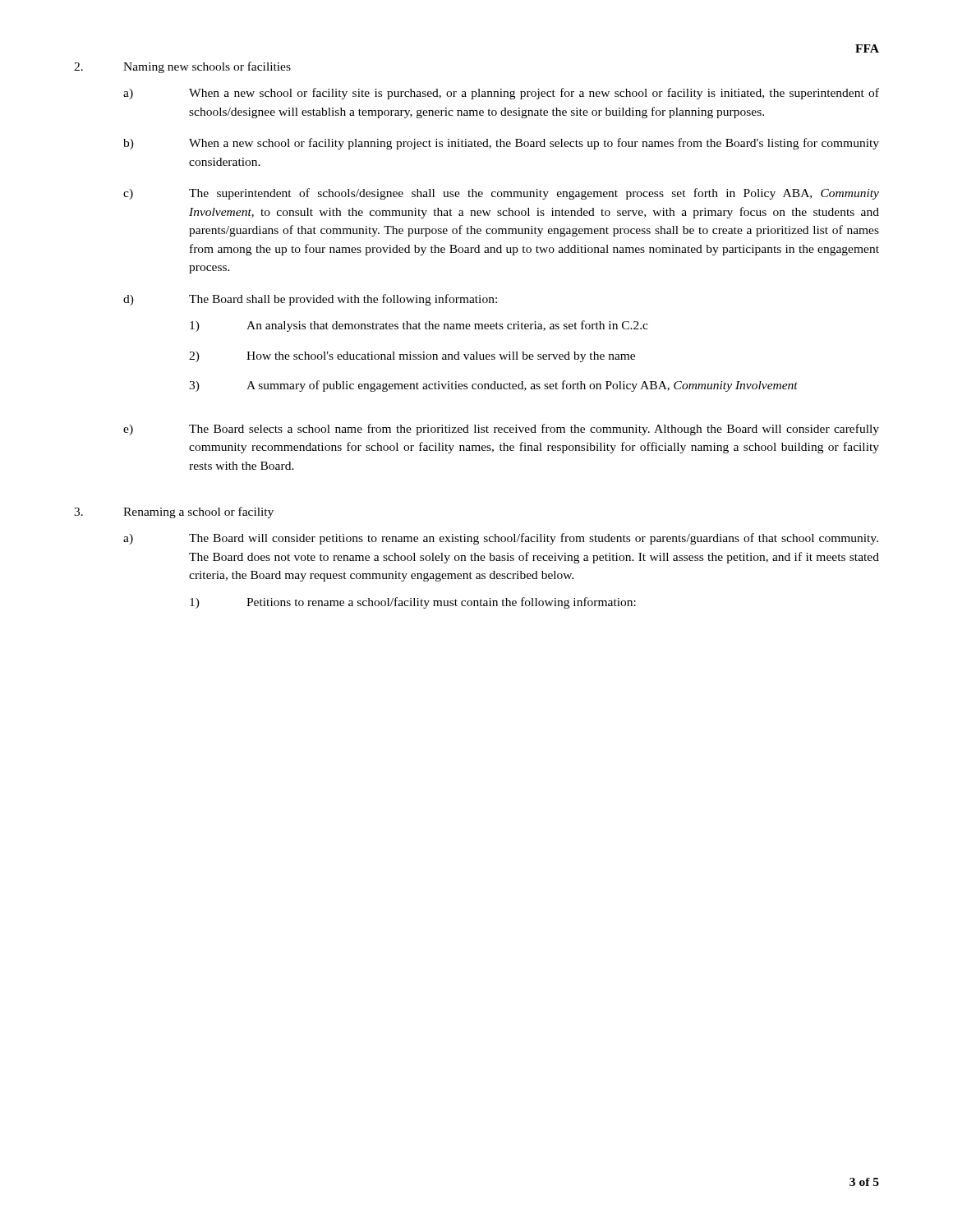Click on the passage starting "a) The Board"
The width and height of the screenshot is (953, 1232).
(x=501, y=576)
